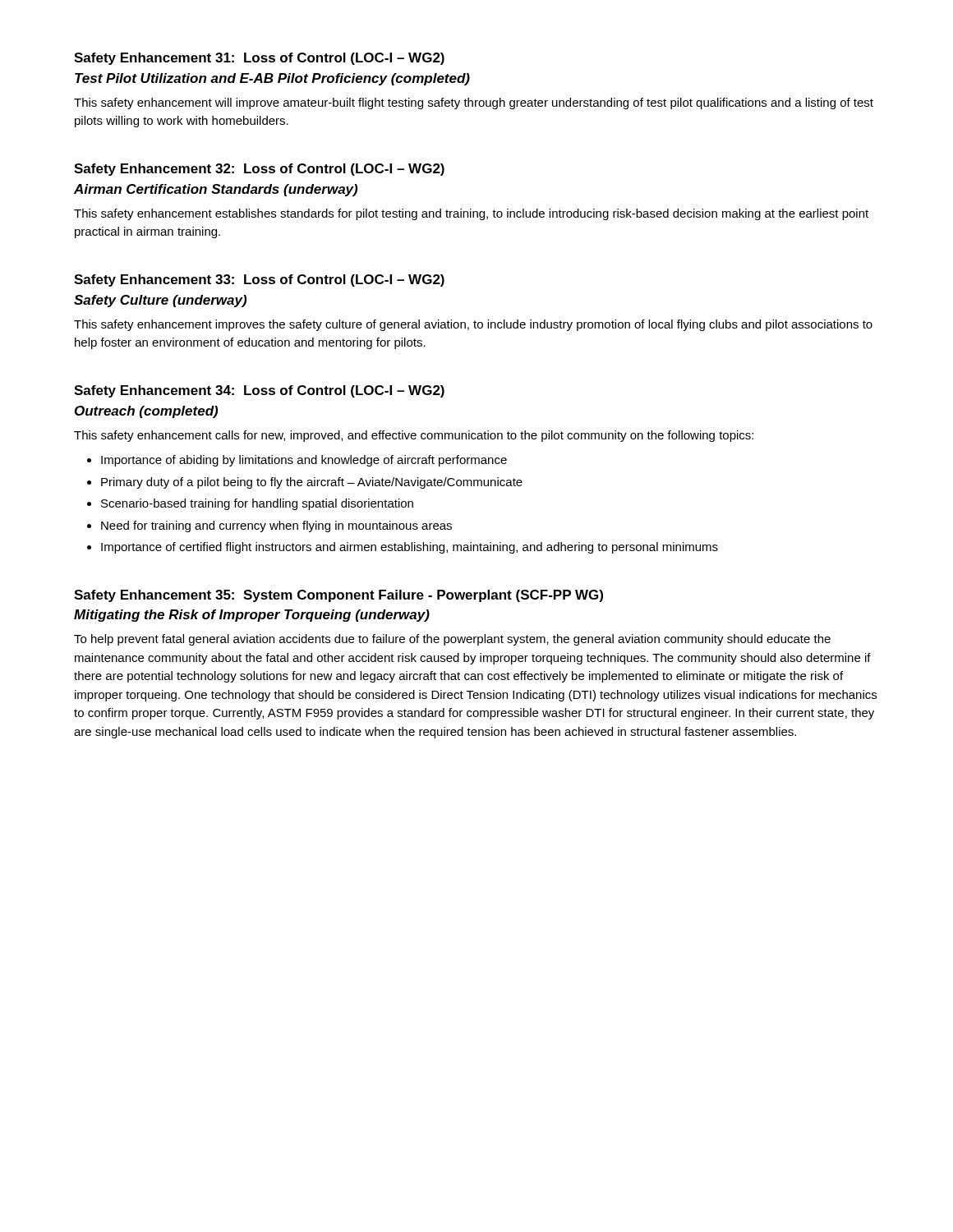The height and width of the screenshot is (1232, 953).
Task: Click on the element starting "Safety Enhancement 35: System"
Action: [476, 606]
